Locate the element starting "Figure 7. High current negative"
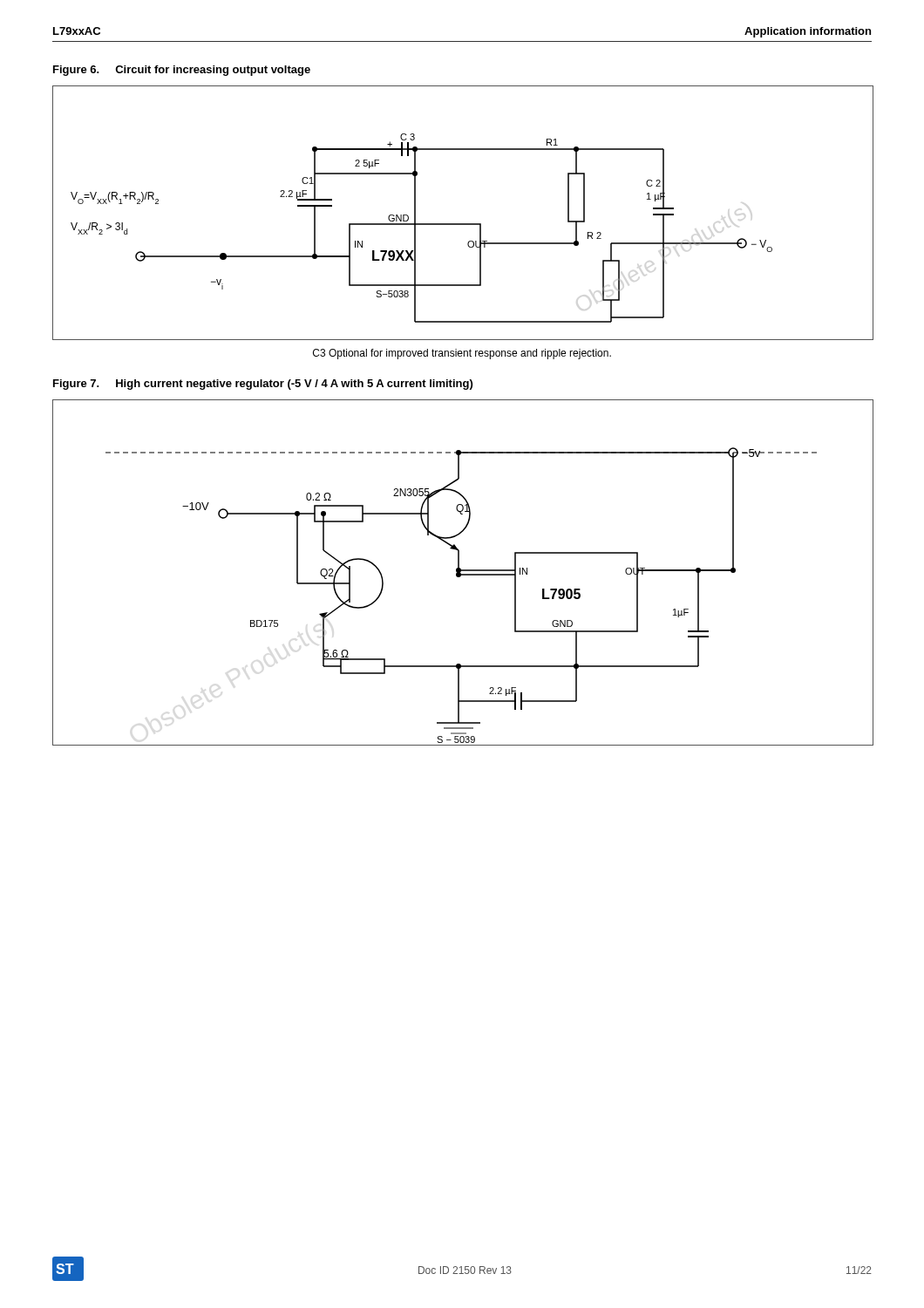Image resolution: width=924 pixels, height=1308 pixels. click(x=263, y=383)
